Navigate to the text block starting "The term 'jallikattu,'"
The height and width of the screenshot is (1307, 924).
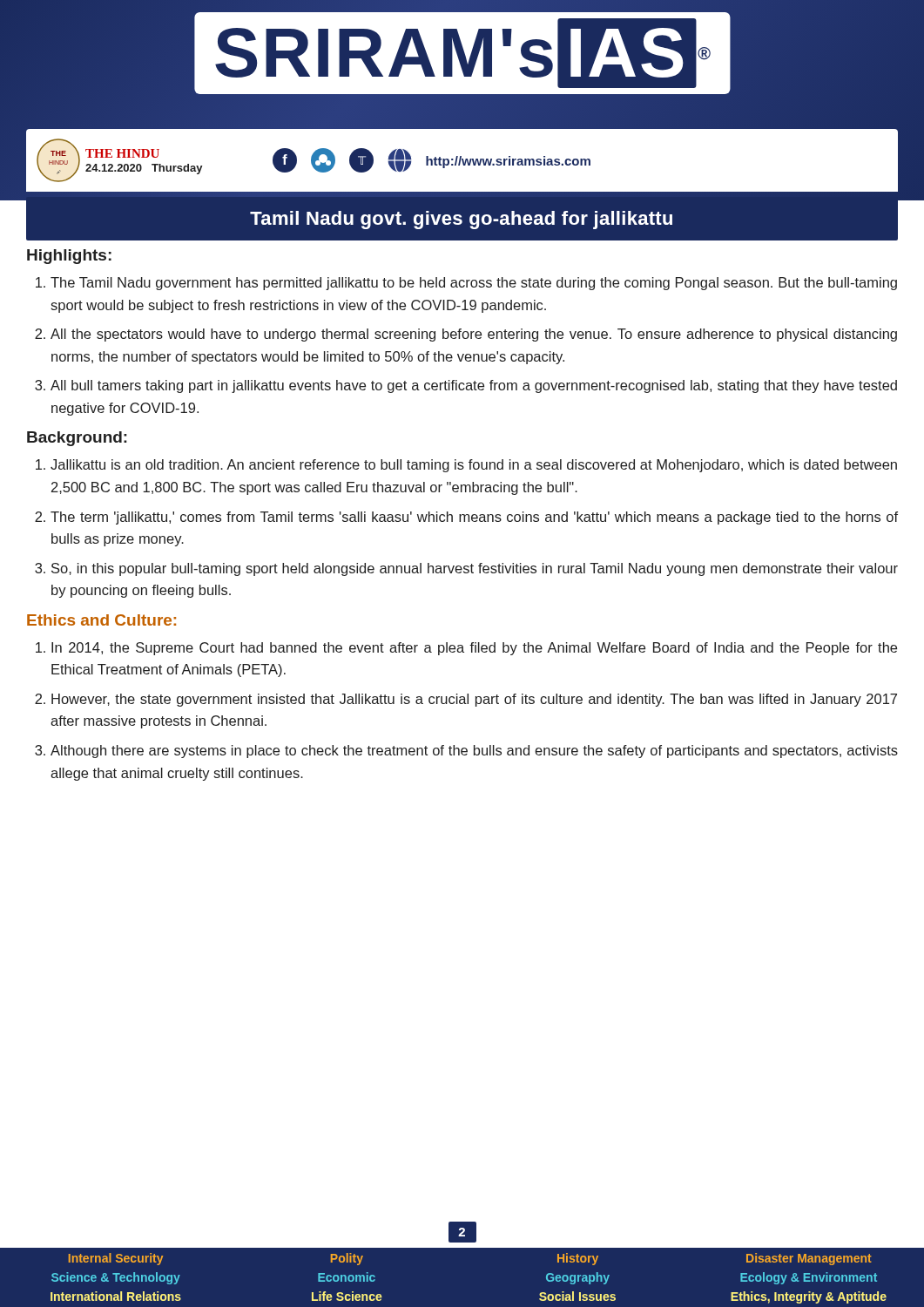(474, 527)
